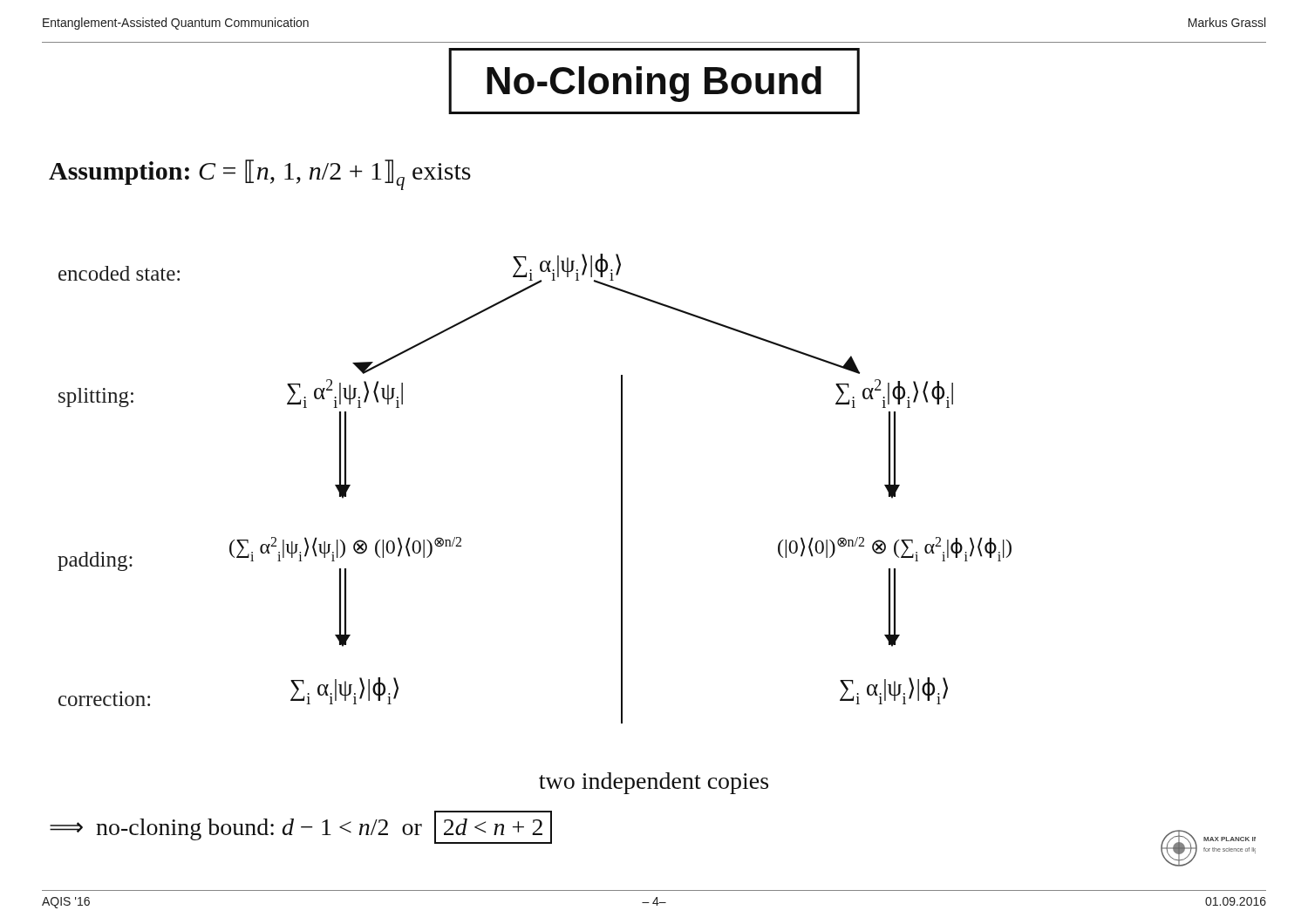Click the passage that begins "Assumption: C = ⟦n, 1,"
Viewport: 1308px width, 924px height.
[260, 173]
